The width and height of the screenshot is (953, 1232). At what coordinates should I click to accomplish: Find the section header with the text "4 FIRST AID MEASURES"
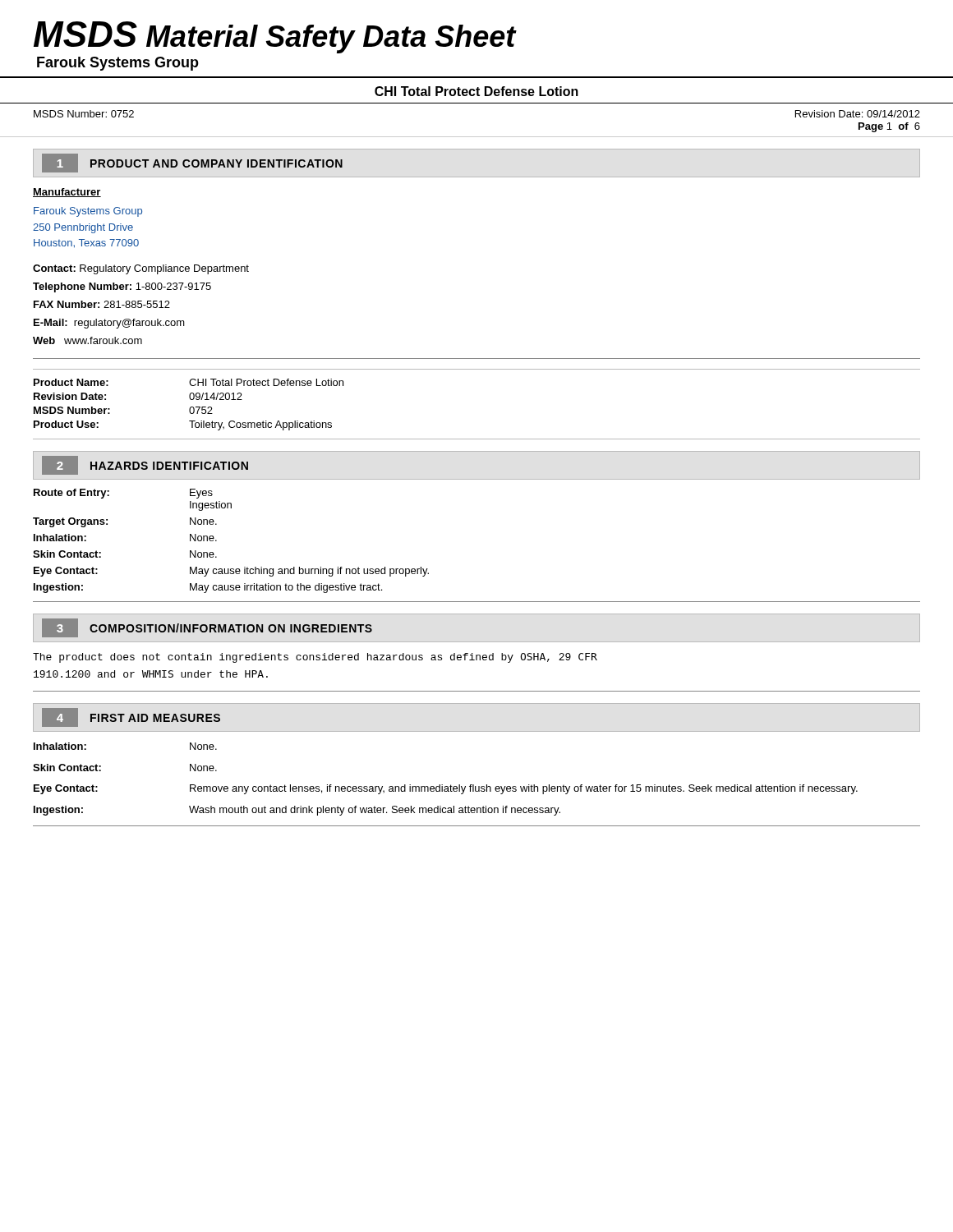point(132,718)
